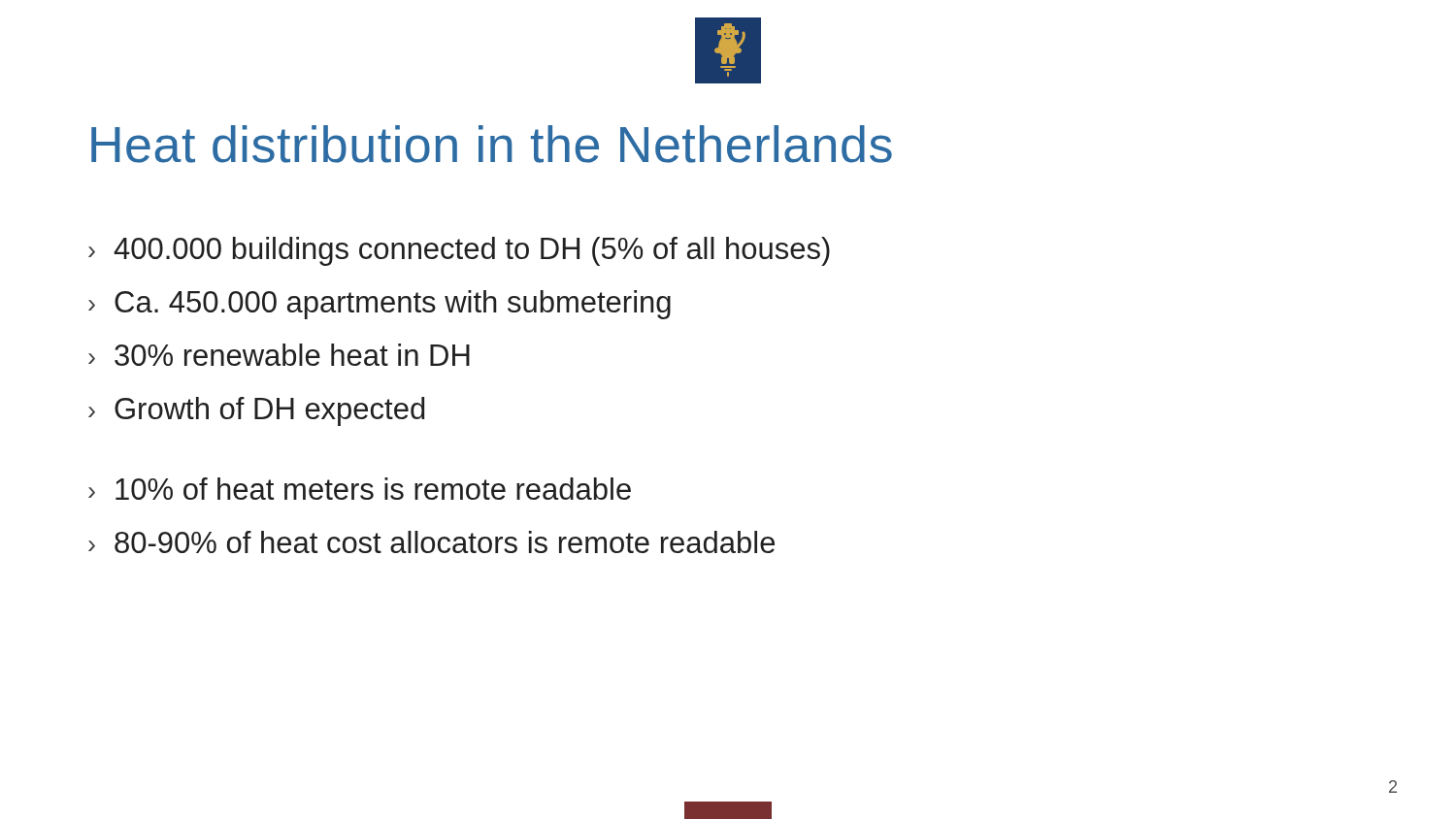Find the list item that says "› 10% of heat meters is"
This screenshot has height=819, width=1456.
360,490
